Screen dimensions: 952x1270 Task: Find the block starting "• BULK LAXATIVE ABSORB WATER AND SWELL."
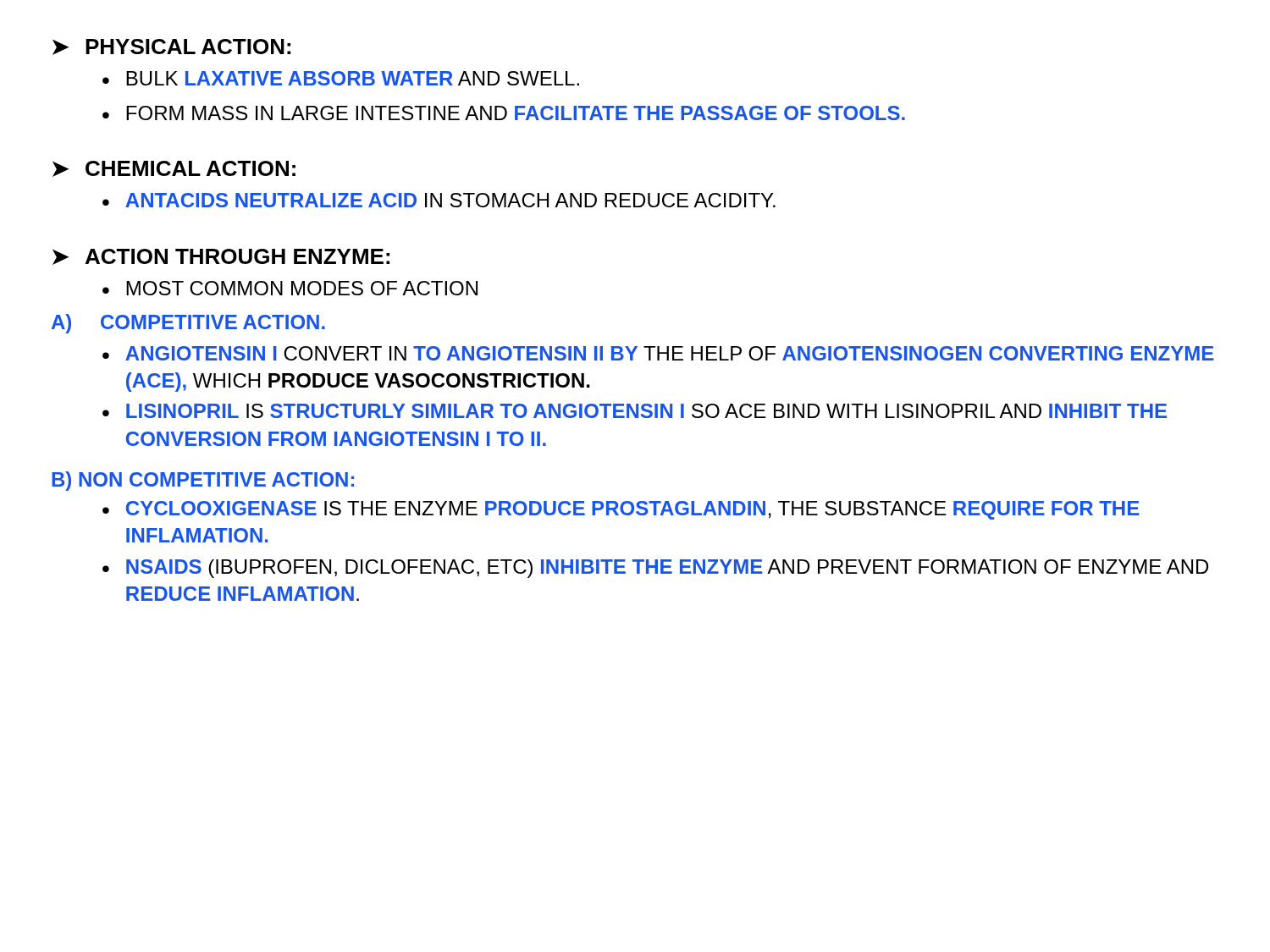pyautogui.click(x=341, y=81)
